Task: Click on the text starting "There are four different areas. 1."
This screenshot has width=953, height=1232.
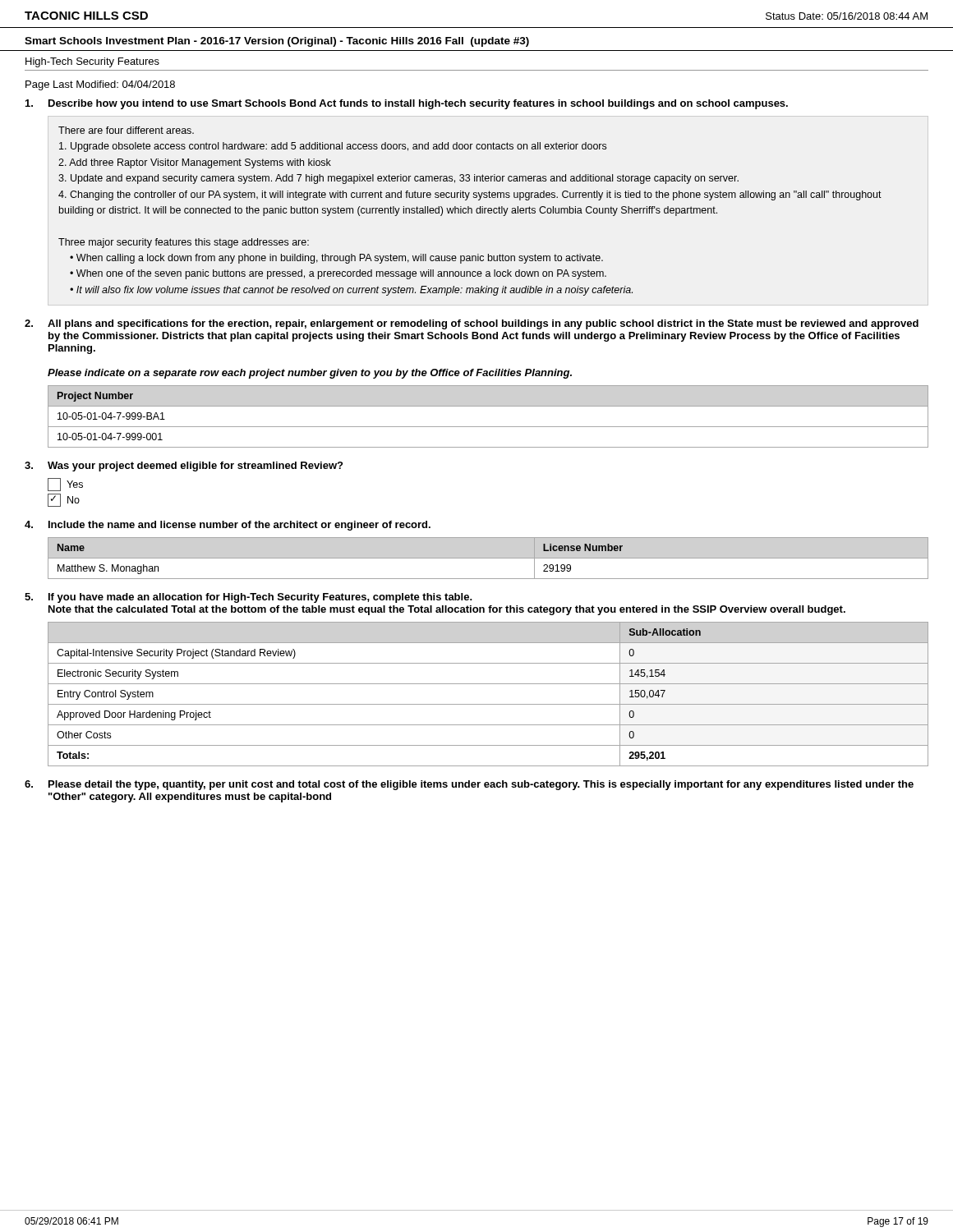Action: [x=470, y=210]
